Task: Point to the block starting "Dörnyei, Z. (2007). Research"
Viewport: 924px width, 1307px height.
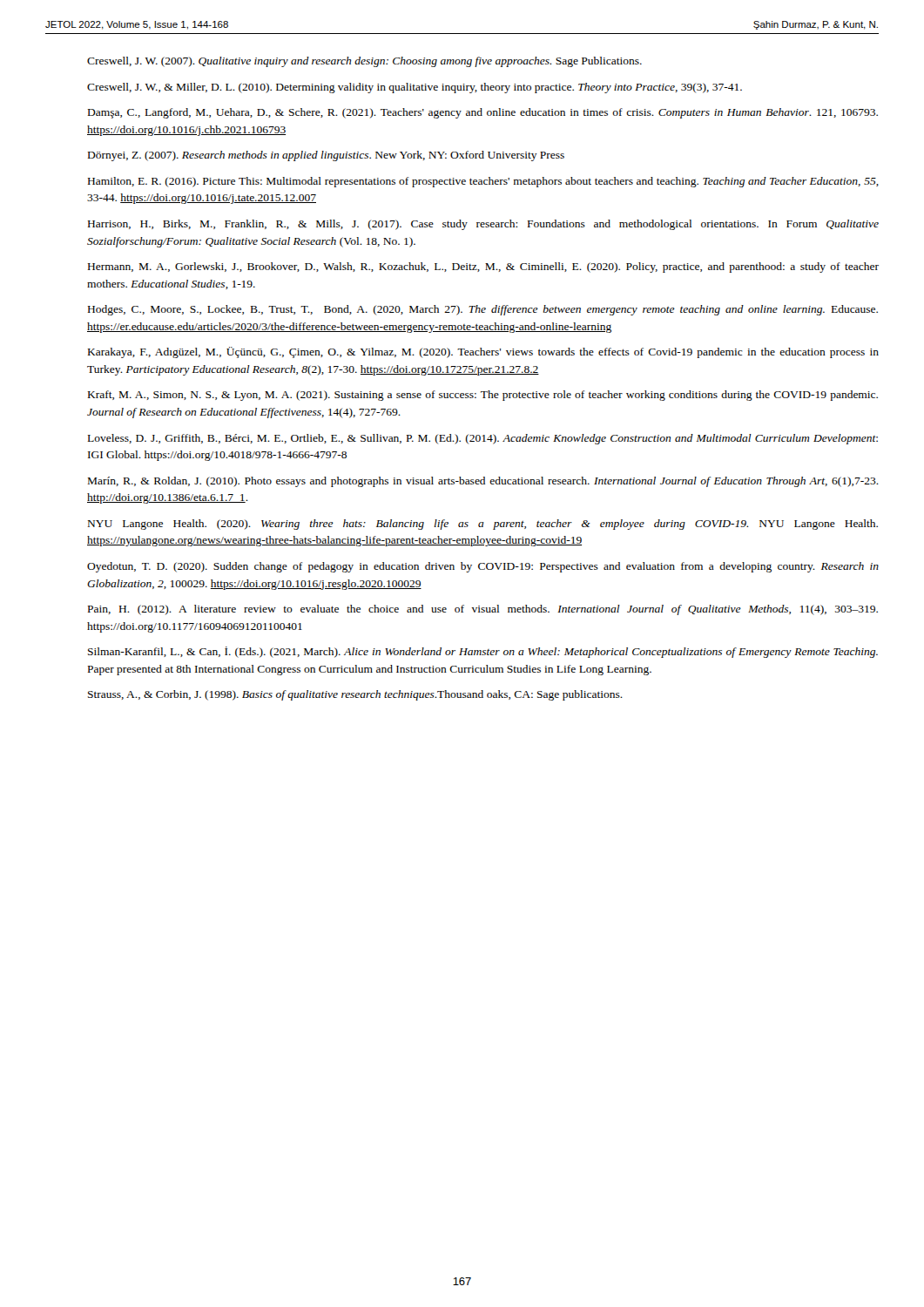Action: click(x=462, y=155)
